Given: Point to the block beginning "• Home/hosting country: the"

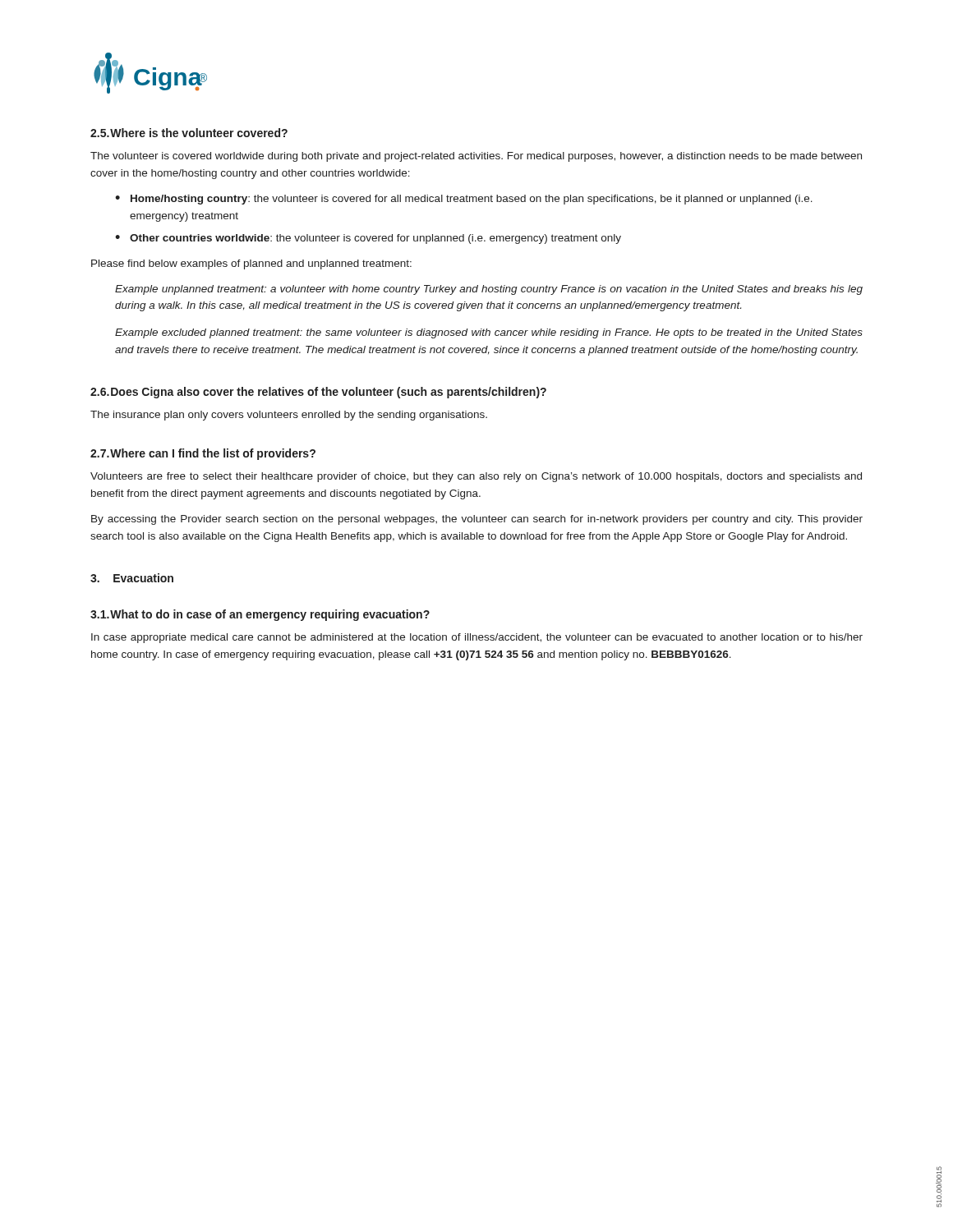Looking at the screenshot, I should click(x=489, y=208).
